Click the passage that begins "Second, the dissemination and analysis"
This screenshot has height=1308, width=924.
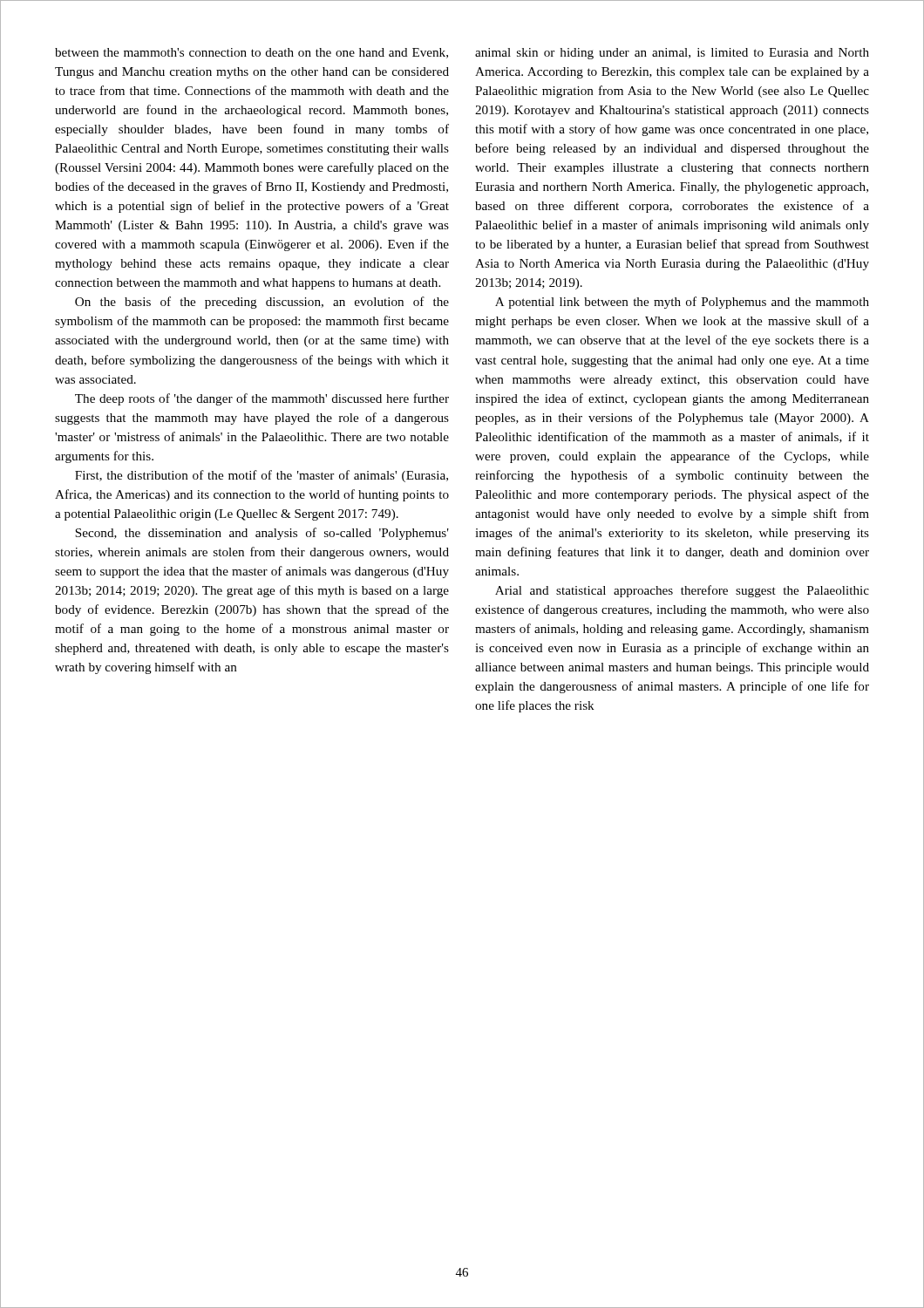point(252,600)
